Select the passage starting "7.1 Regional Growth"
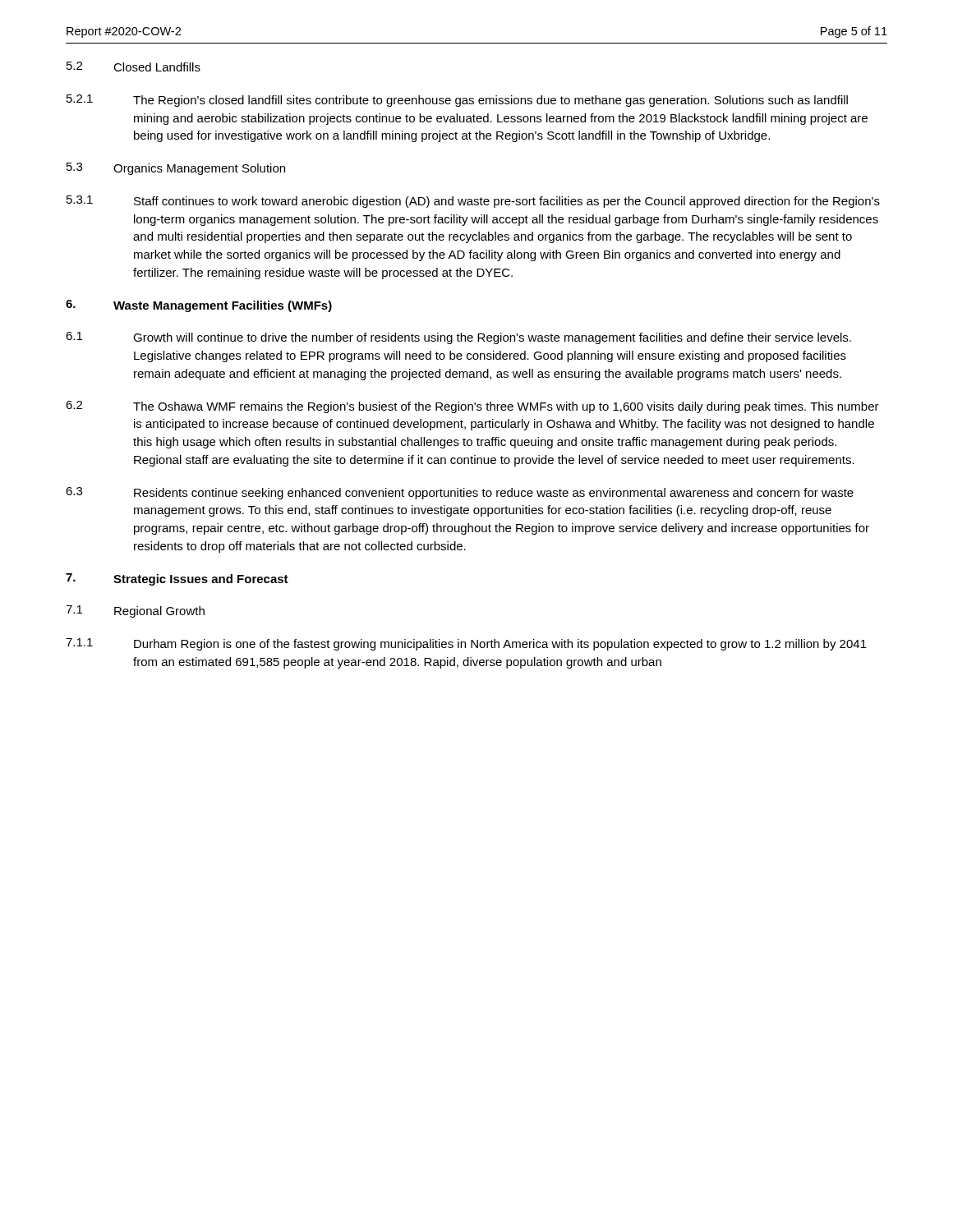 [x=135, y=611]
